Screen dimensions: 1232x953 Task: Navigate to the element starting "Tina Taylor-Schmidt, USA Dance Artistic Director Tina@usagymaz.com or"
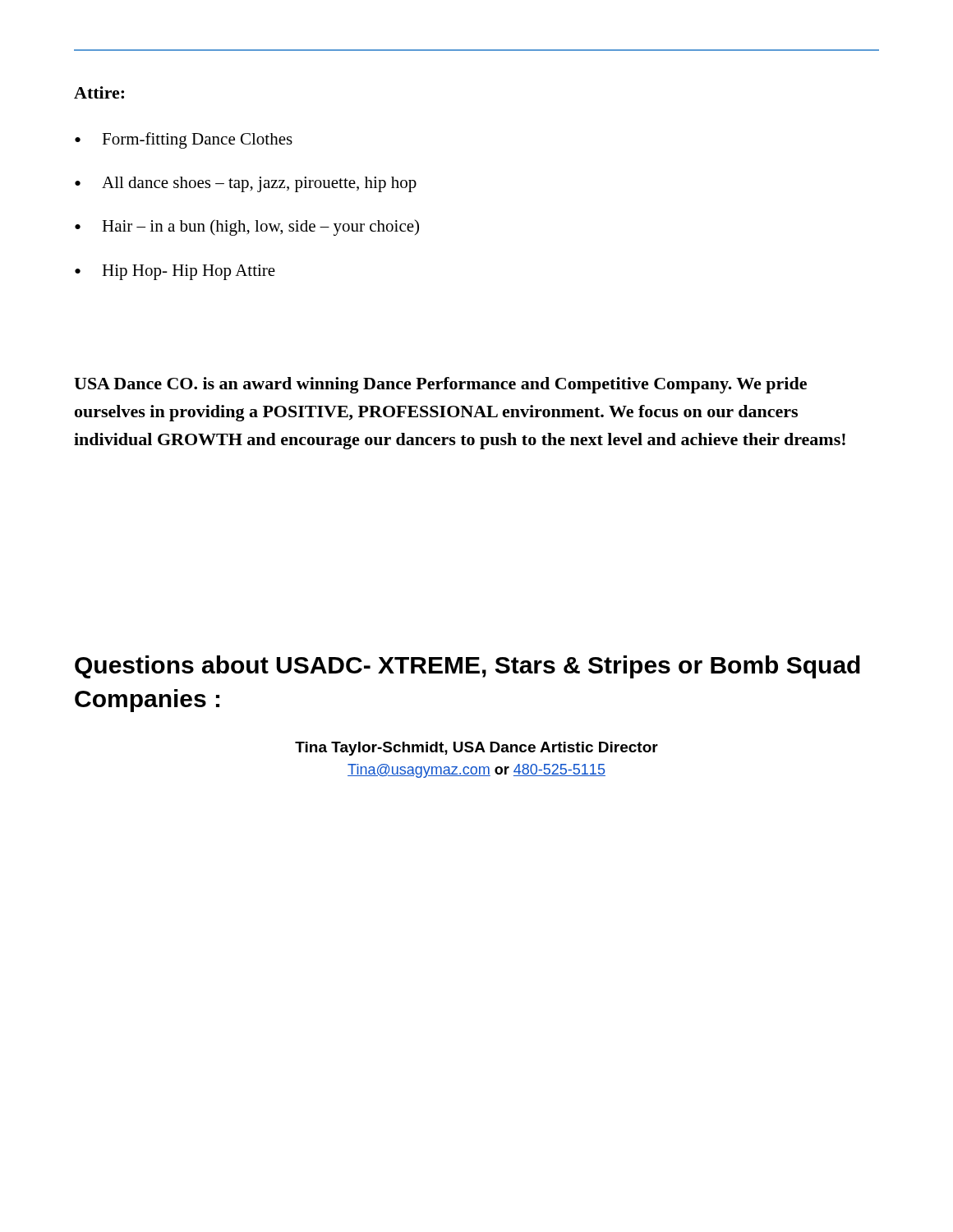(x=476, y=758)
